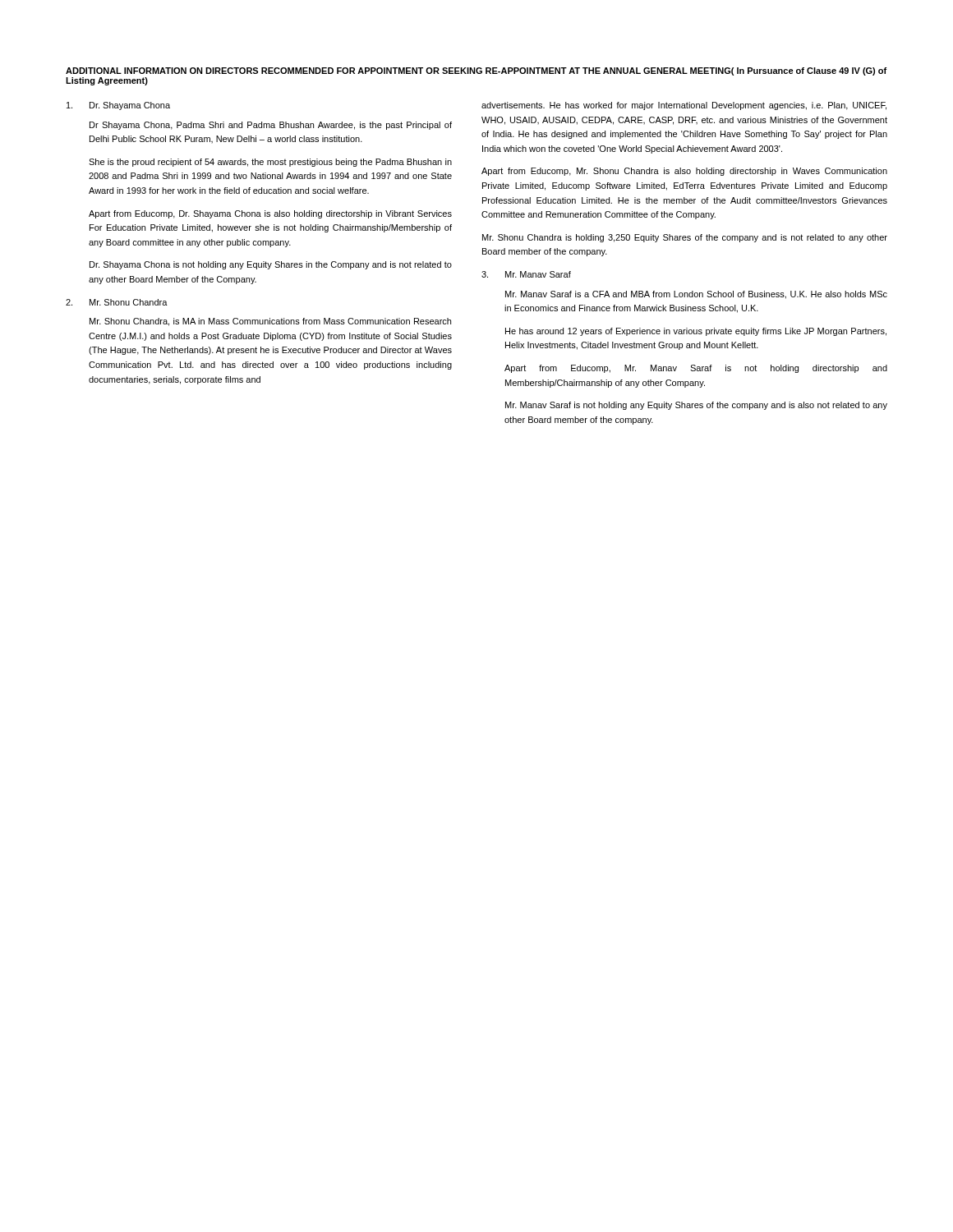Navigate to the element starting "He has around 12 years of"
Viewport: 953px width, 1232px height.
pyautogui.click(x=696, y=339)
